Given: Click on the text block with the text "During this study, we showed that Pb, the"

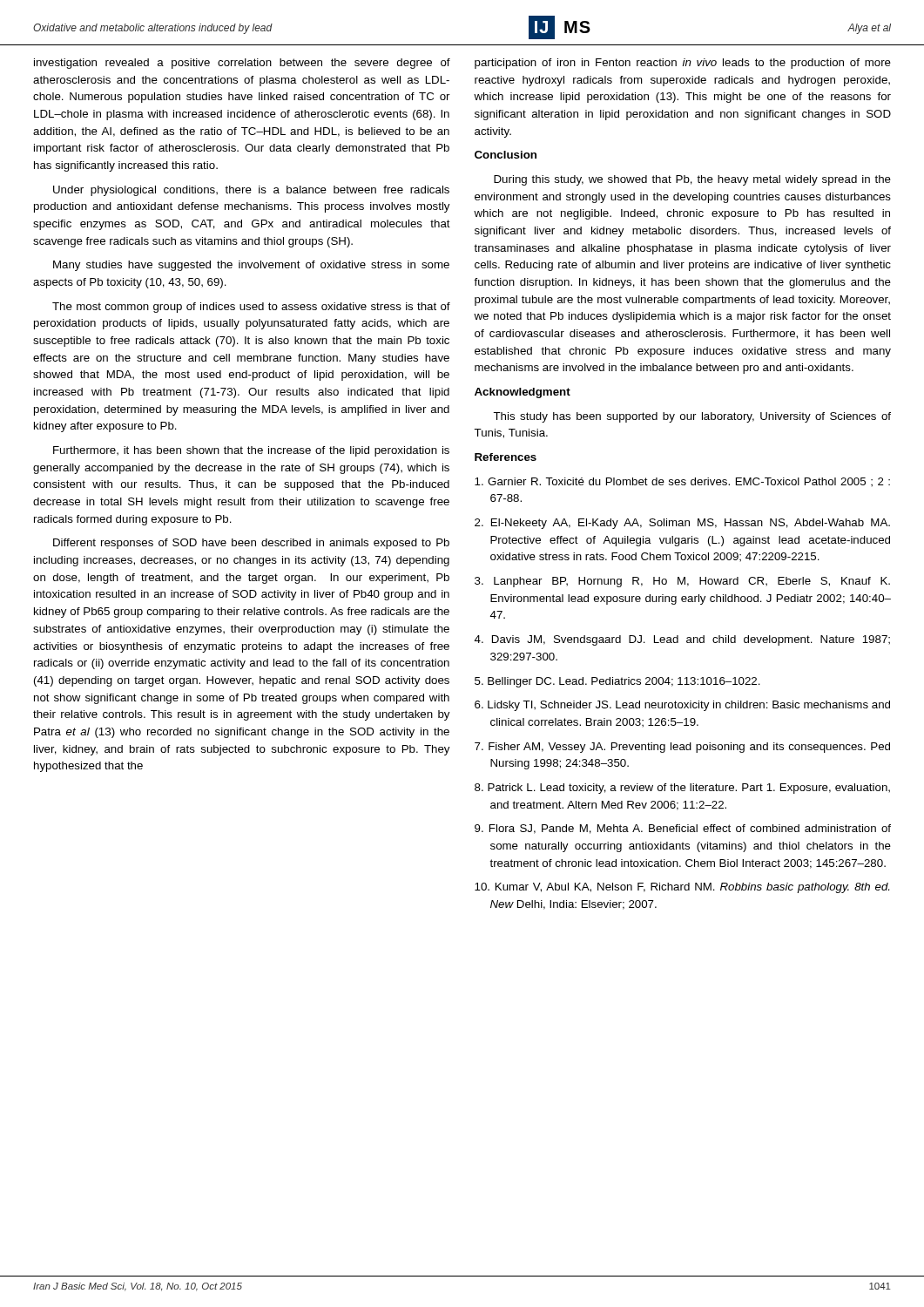Looking at the screenshot, I should (683, 274).
